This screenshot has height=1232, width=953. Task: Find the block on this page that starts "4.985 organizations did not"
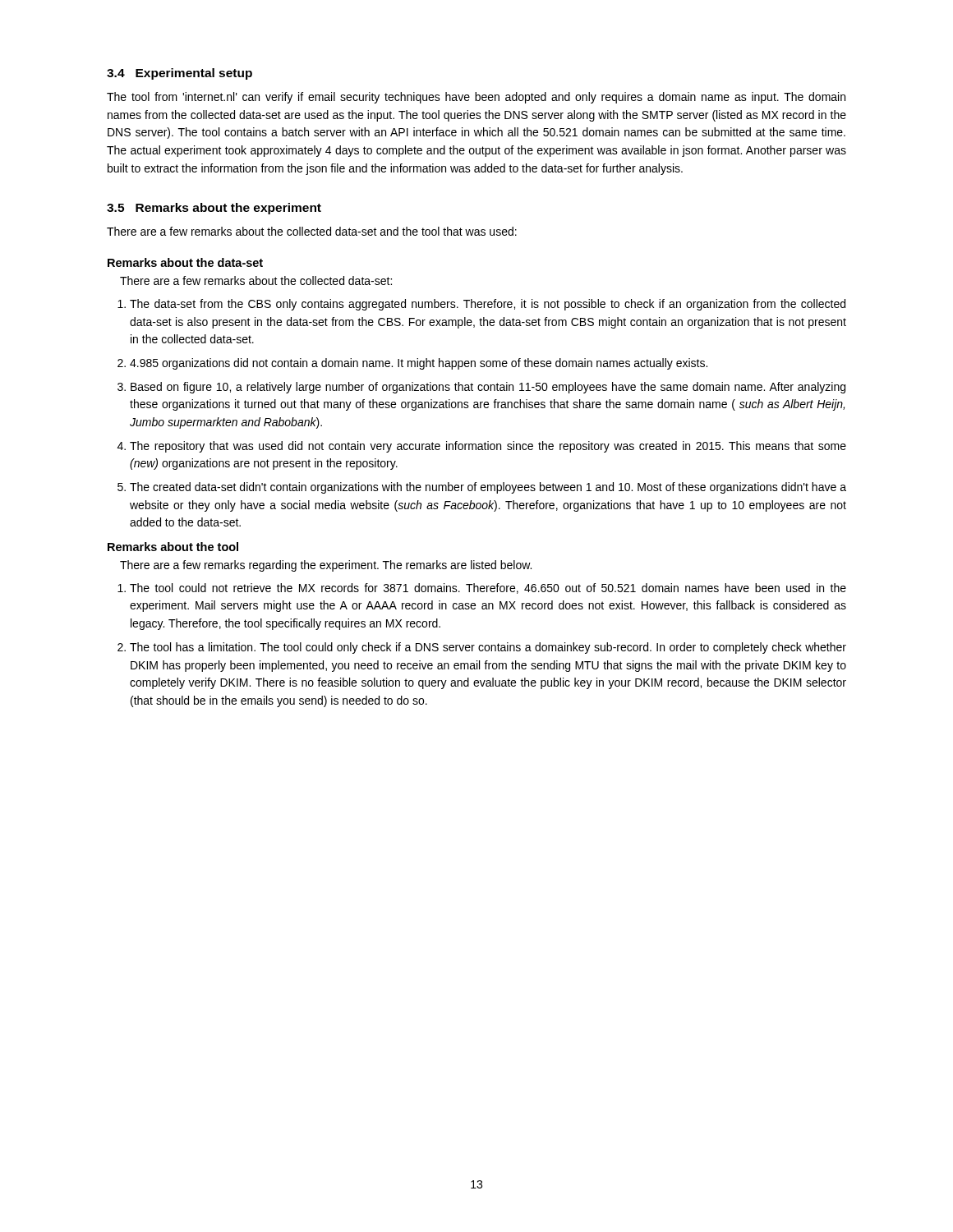[x=419, y=363]
